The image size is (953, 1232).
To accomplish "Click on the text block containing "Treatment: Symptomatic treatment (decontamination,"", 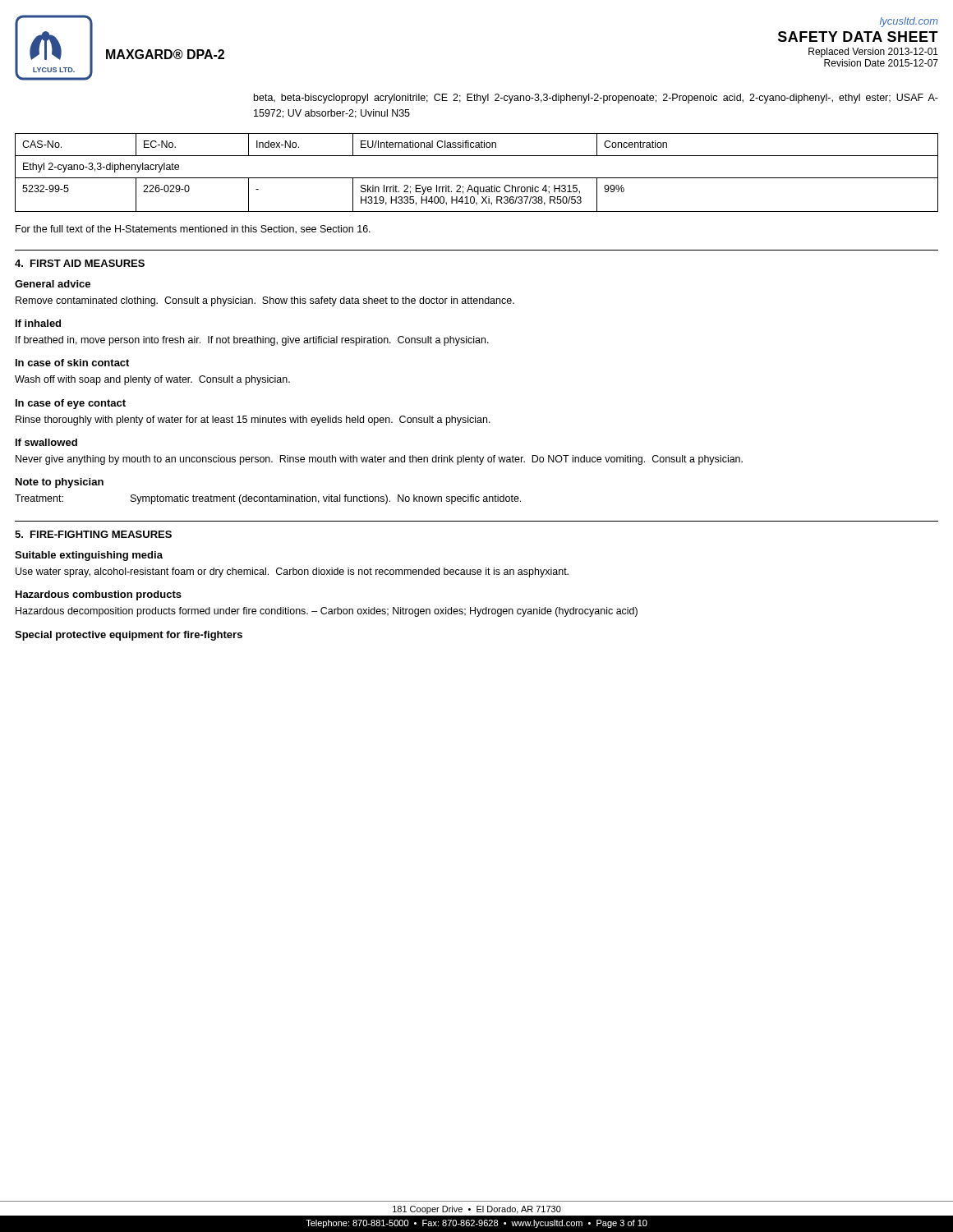I will [x=268, y=499].
